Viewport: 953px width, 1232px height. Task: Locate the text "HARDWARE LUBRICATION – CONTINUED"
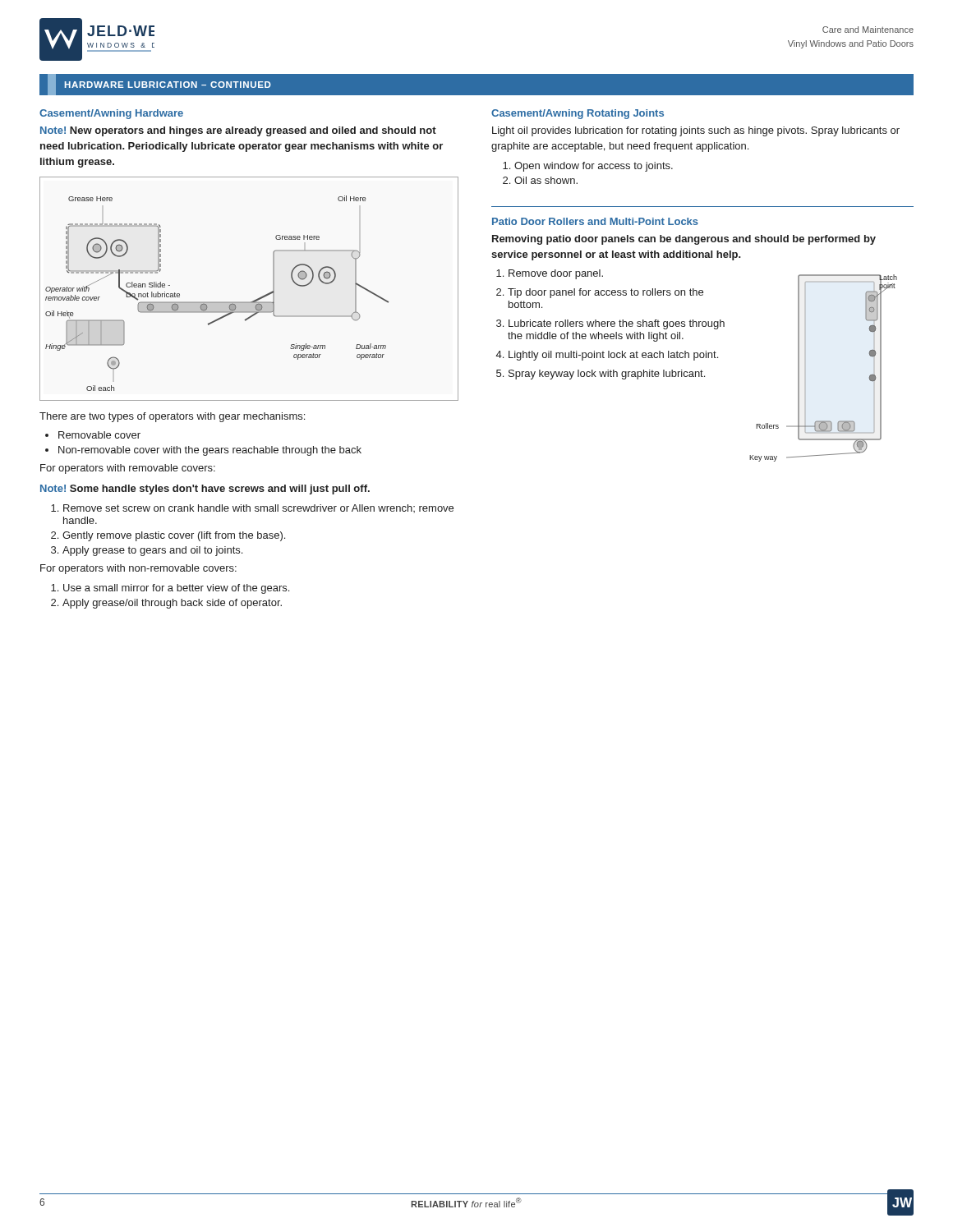tap(168, 85)
